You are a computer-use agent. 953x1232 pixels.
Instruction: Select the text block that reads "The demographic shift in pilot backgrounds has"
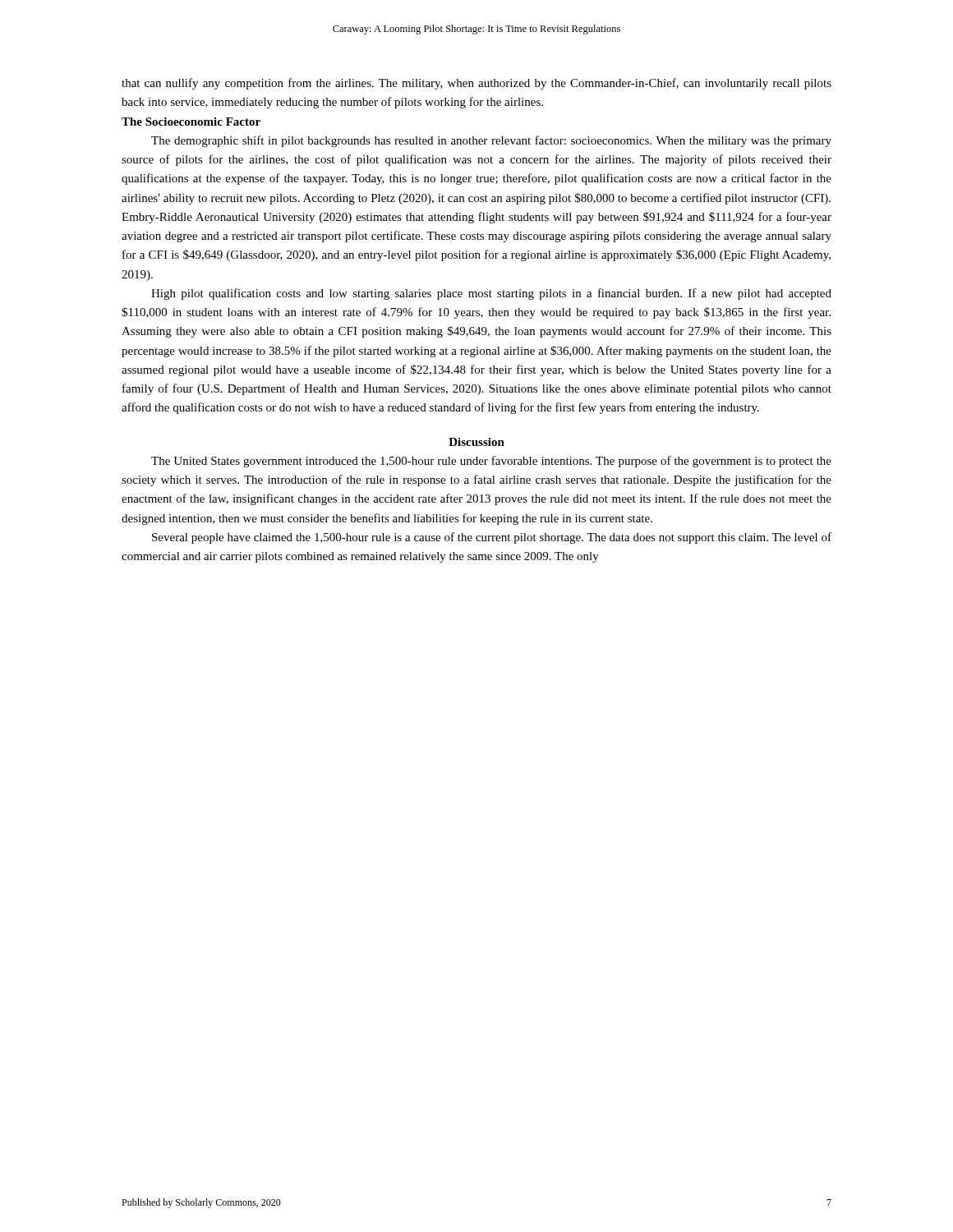pos(476,207)
